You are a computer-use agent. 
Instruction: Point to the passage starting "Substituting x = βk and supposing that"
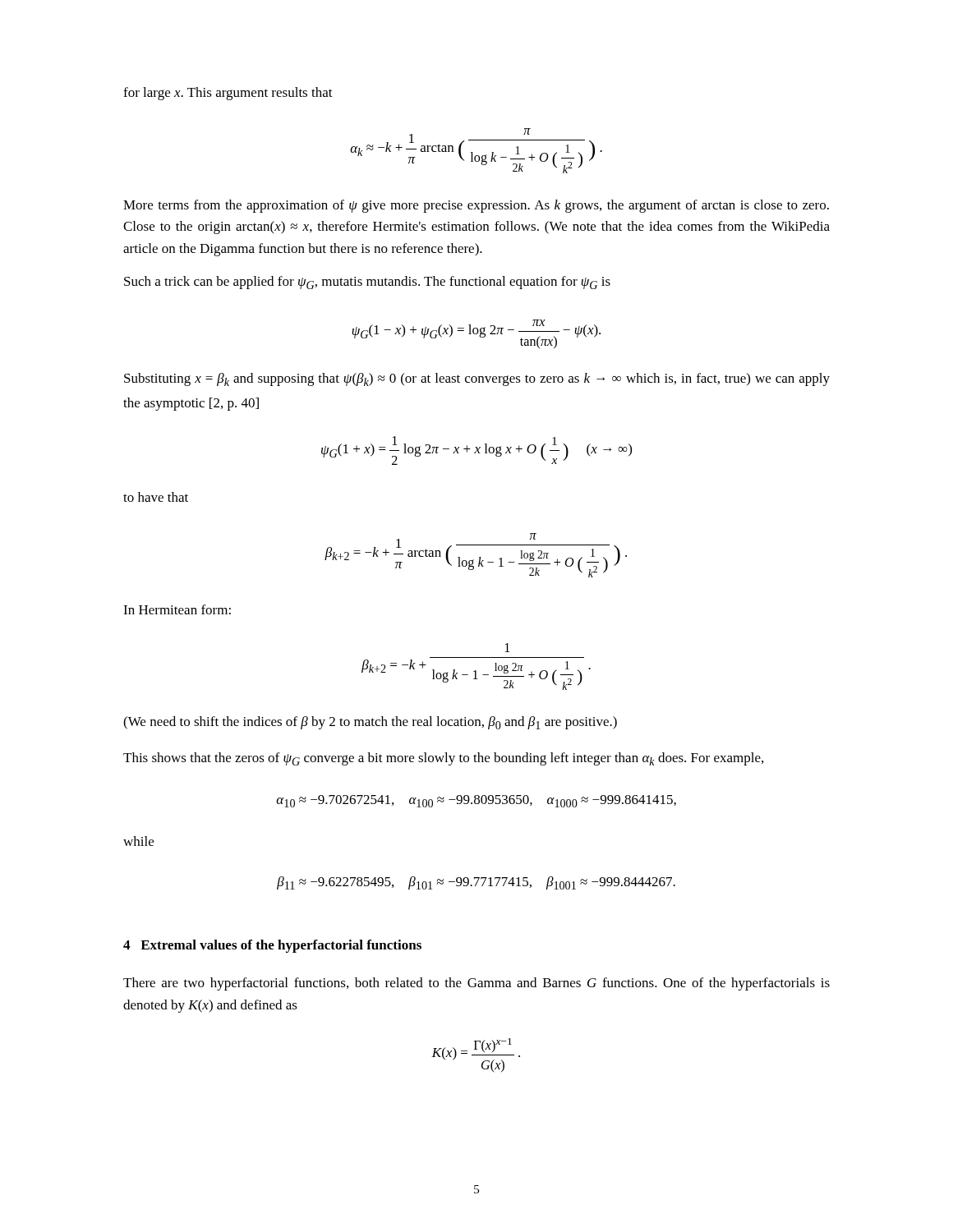pyautogui.click(x=476, y=391)
